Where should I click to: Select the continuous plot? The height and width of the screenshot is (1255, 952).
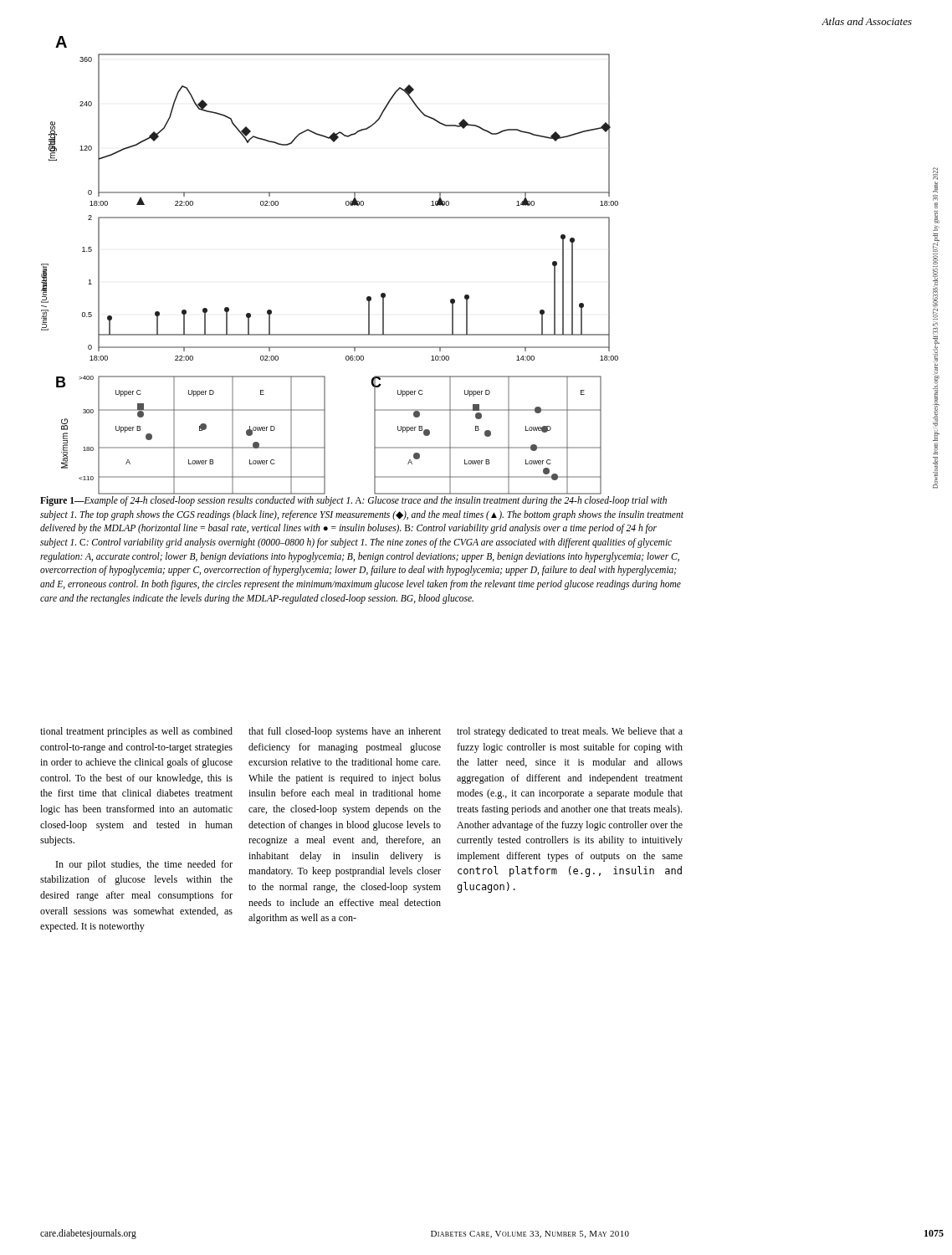tap(362, 265)
